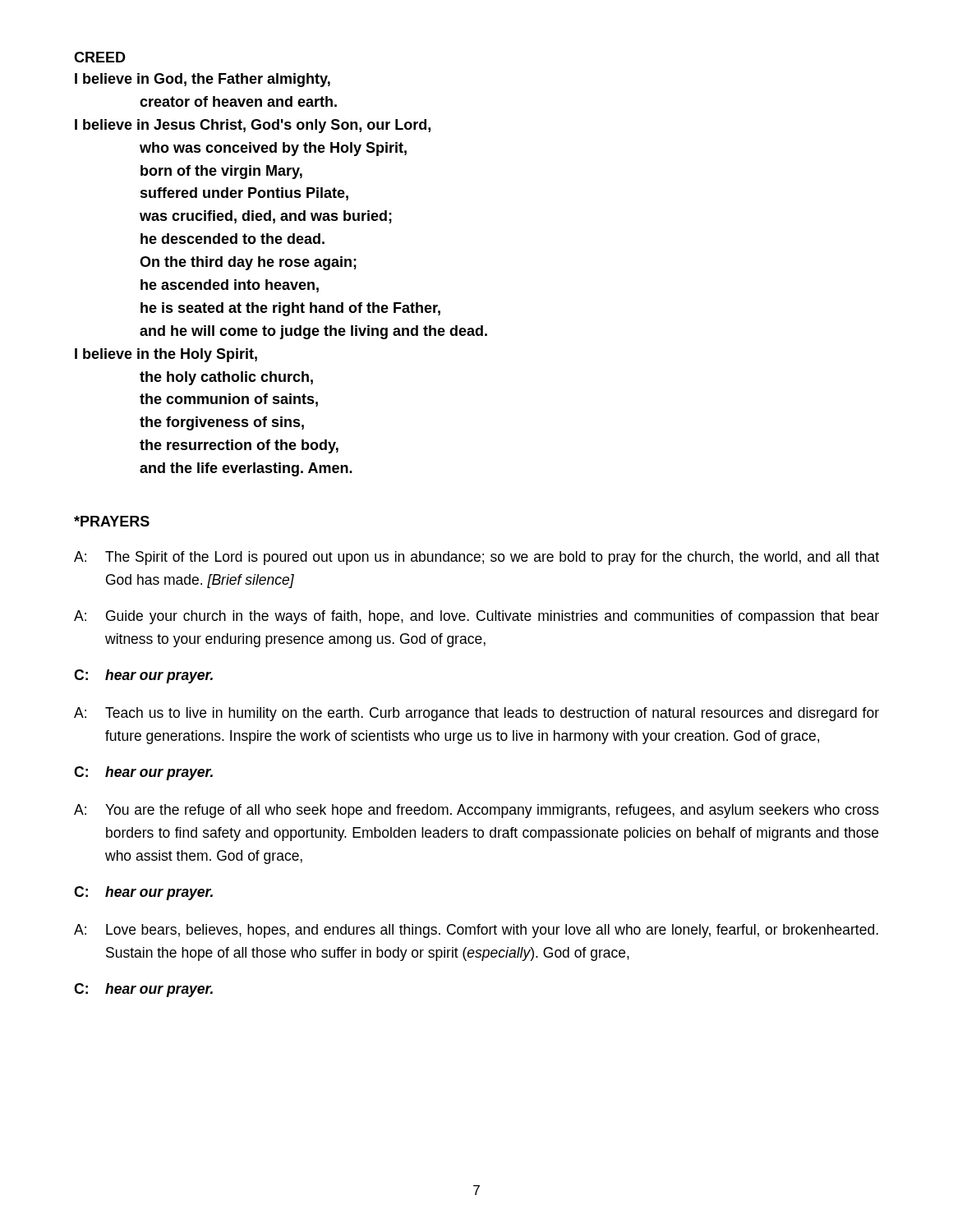Image resolution: width=953 pixels, height=1232 pixels.
Task: Locate the element starting "A: The Spirit of"
Action: click(476, 568)
